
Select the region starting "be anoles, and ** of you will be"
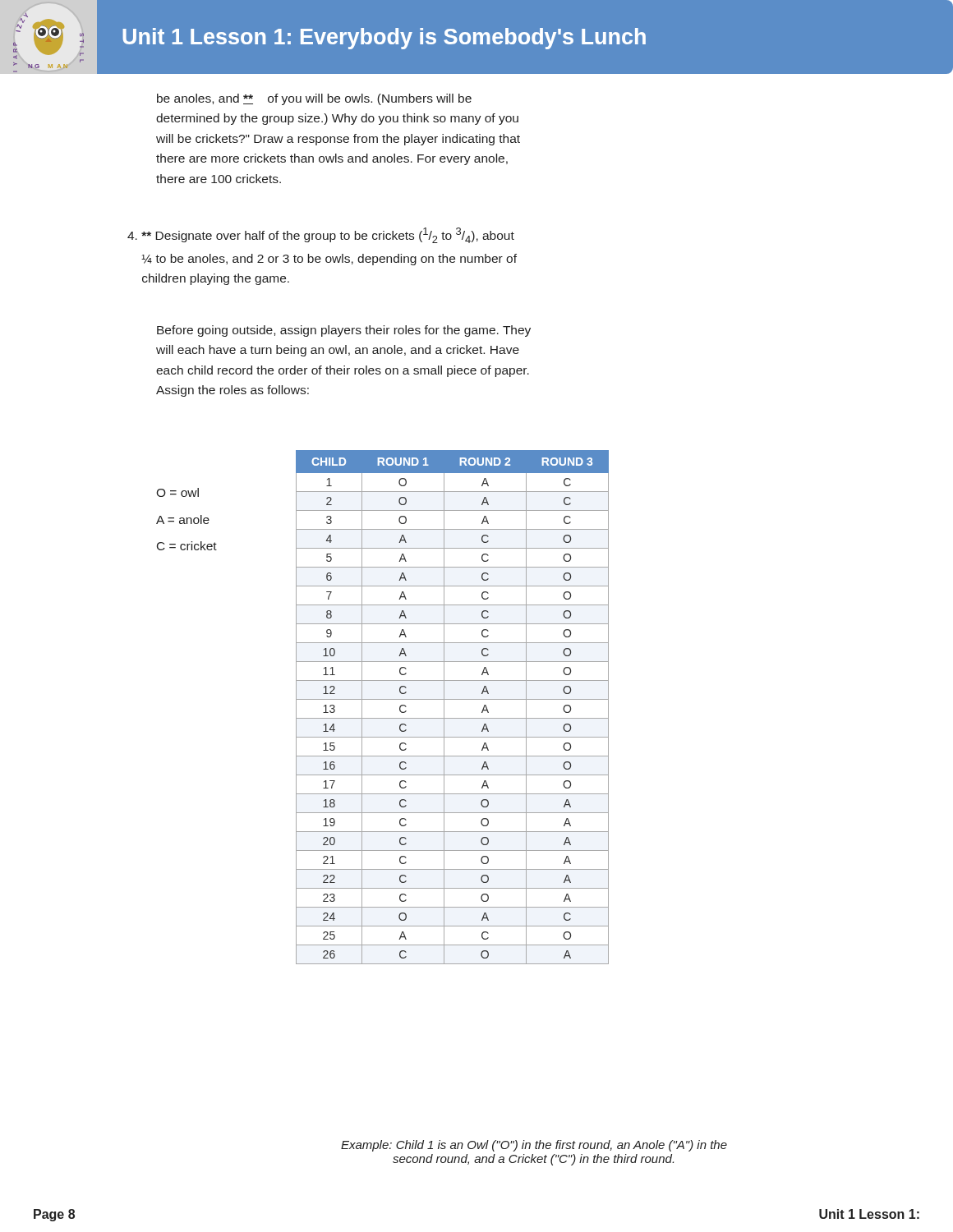pos(338,138)
